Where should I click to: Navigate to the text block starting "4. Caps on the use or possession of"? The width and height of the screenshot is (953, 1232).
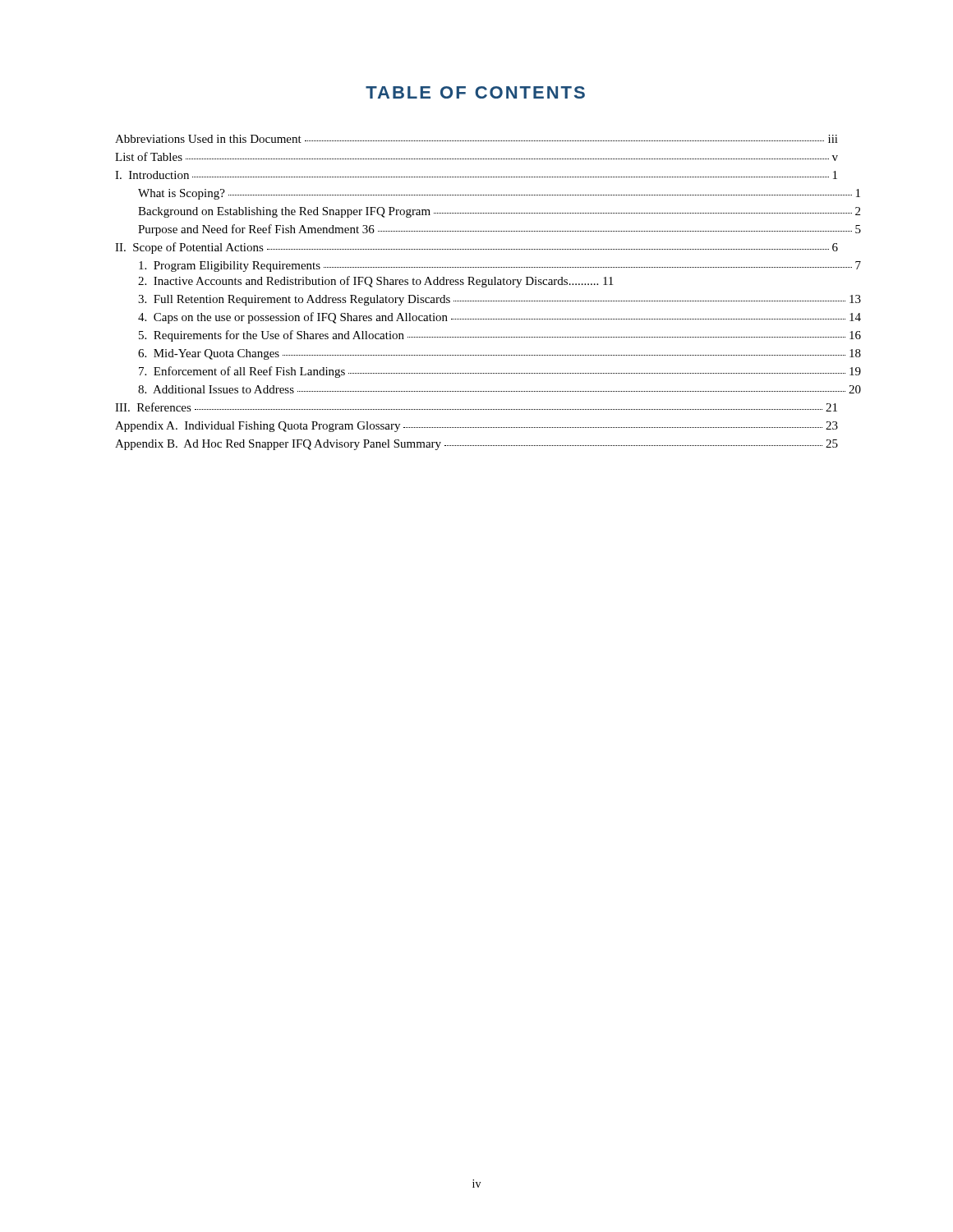476,316
